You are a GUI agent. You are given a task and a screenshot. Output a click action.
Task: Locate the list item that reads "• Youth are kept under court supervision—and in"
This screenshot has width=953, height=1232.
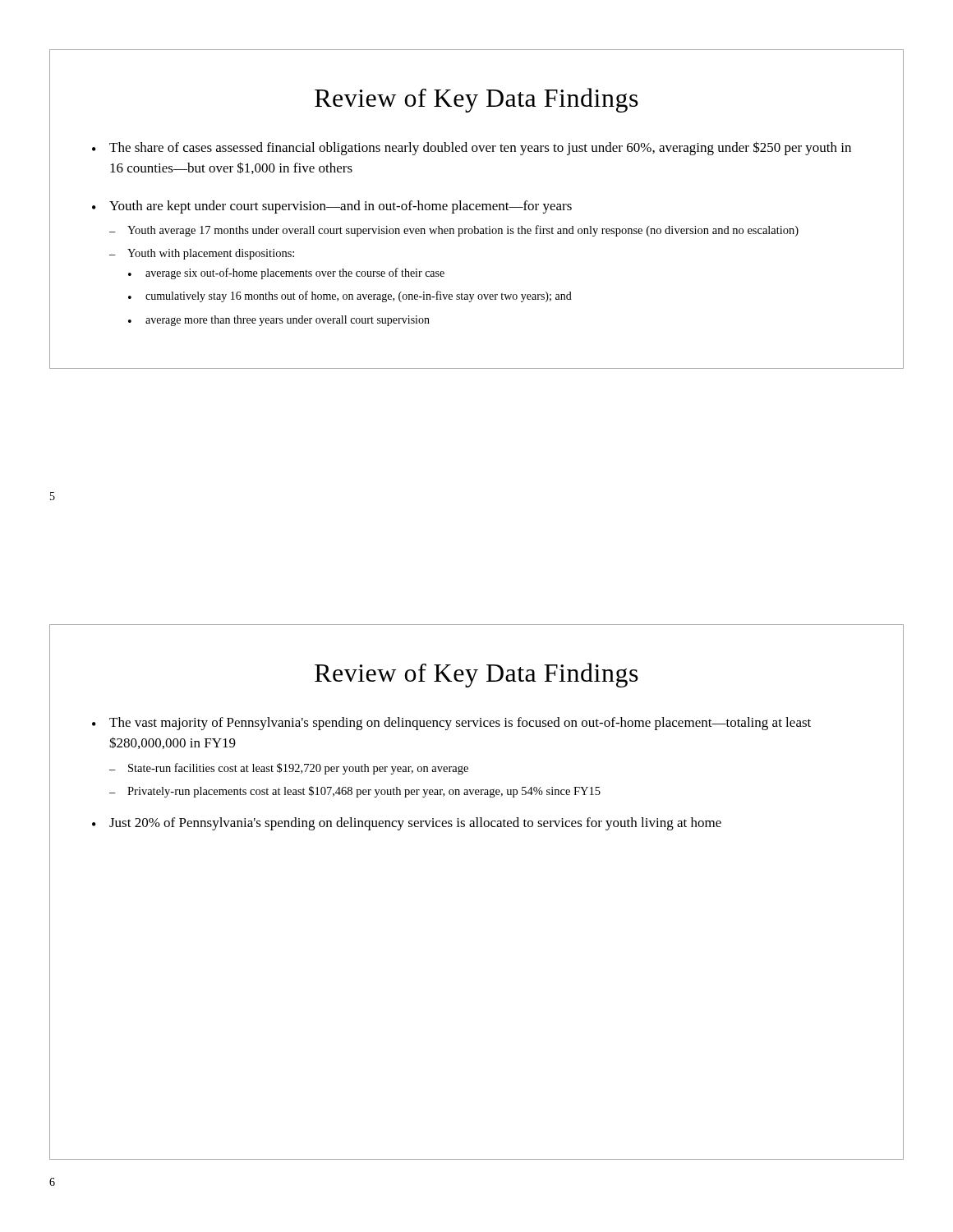476,208
